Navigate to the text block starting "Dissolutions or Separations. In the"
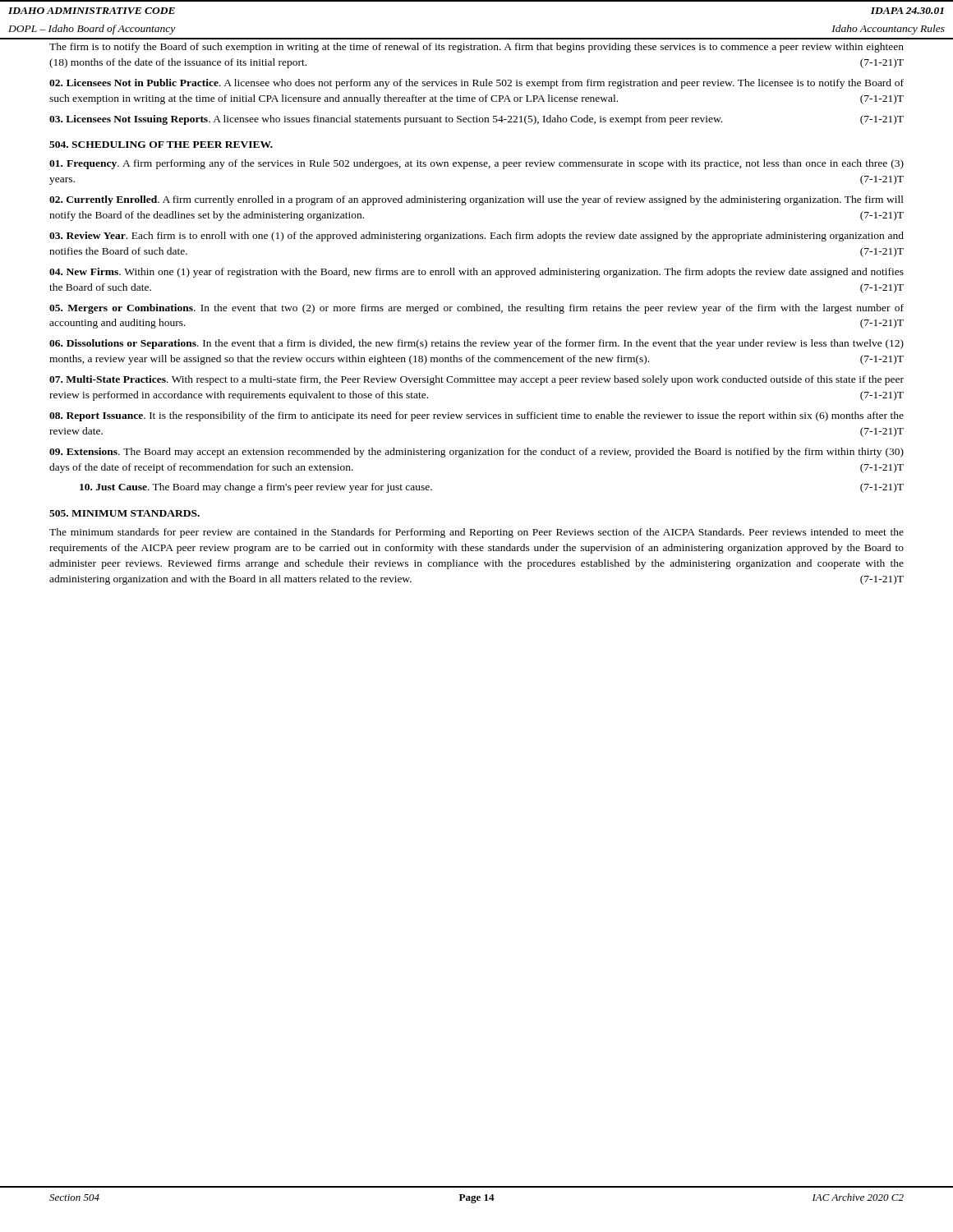This screenshot has height=1232, width=953. click(x=476, y=352)
